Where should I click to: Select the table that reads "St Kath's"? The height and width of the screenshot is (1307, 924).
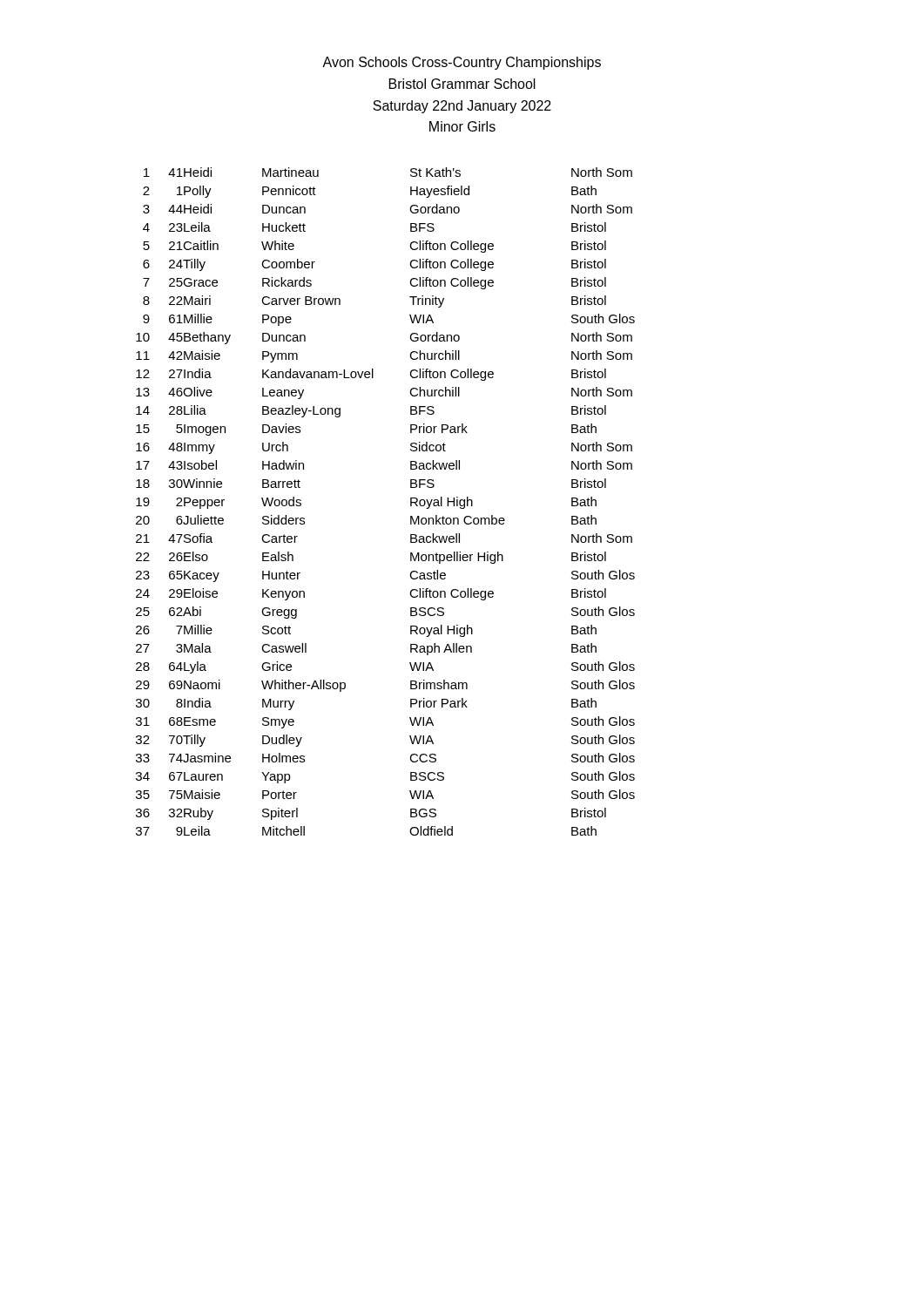pyautogui.click(x=462, y=502)
